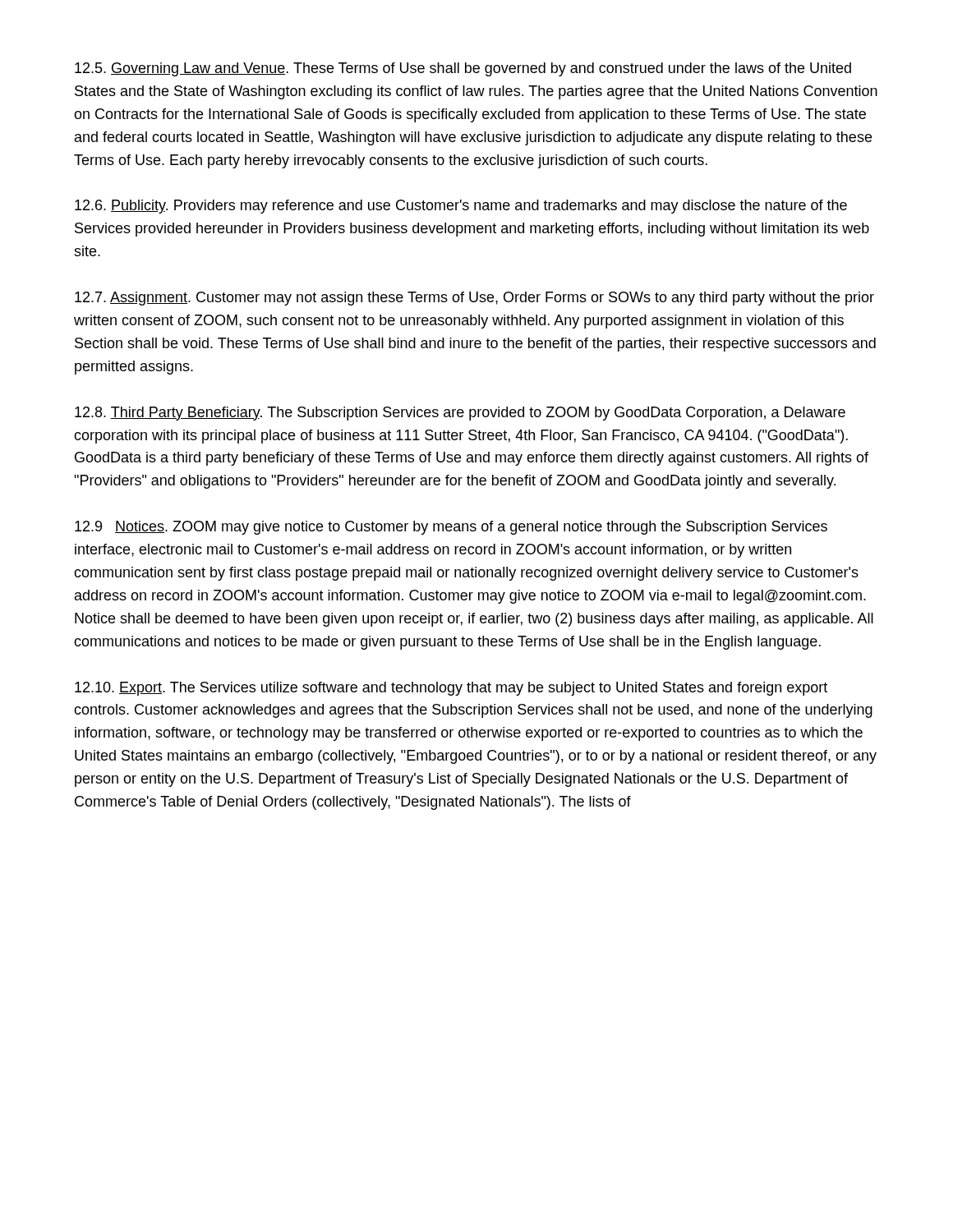Select the text block that says "8. Third Party Beneficiary. The"
The width and height of the screenshot is (953, 1232).
(471, 446)
